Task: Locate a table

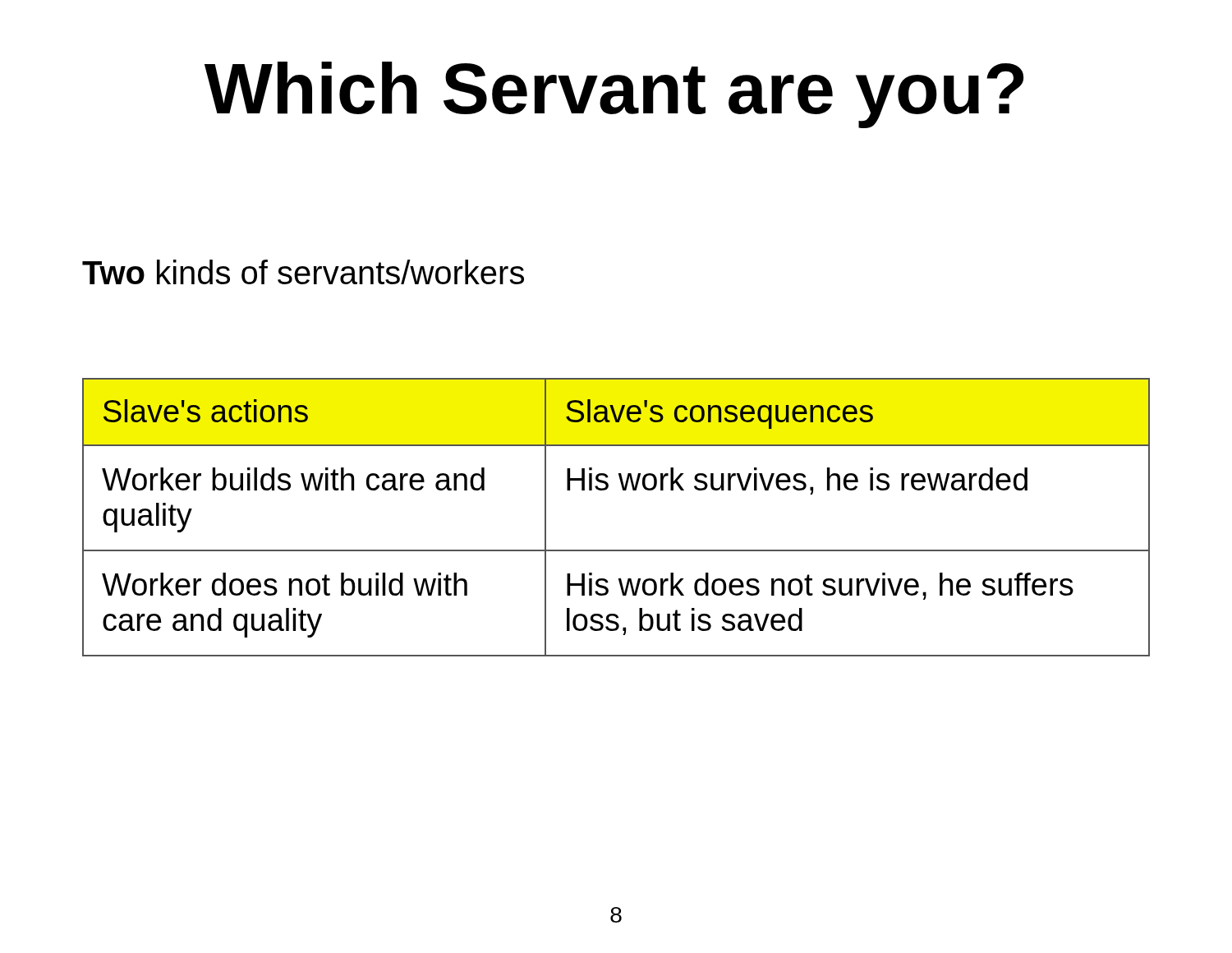Action: [616, 517]
